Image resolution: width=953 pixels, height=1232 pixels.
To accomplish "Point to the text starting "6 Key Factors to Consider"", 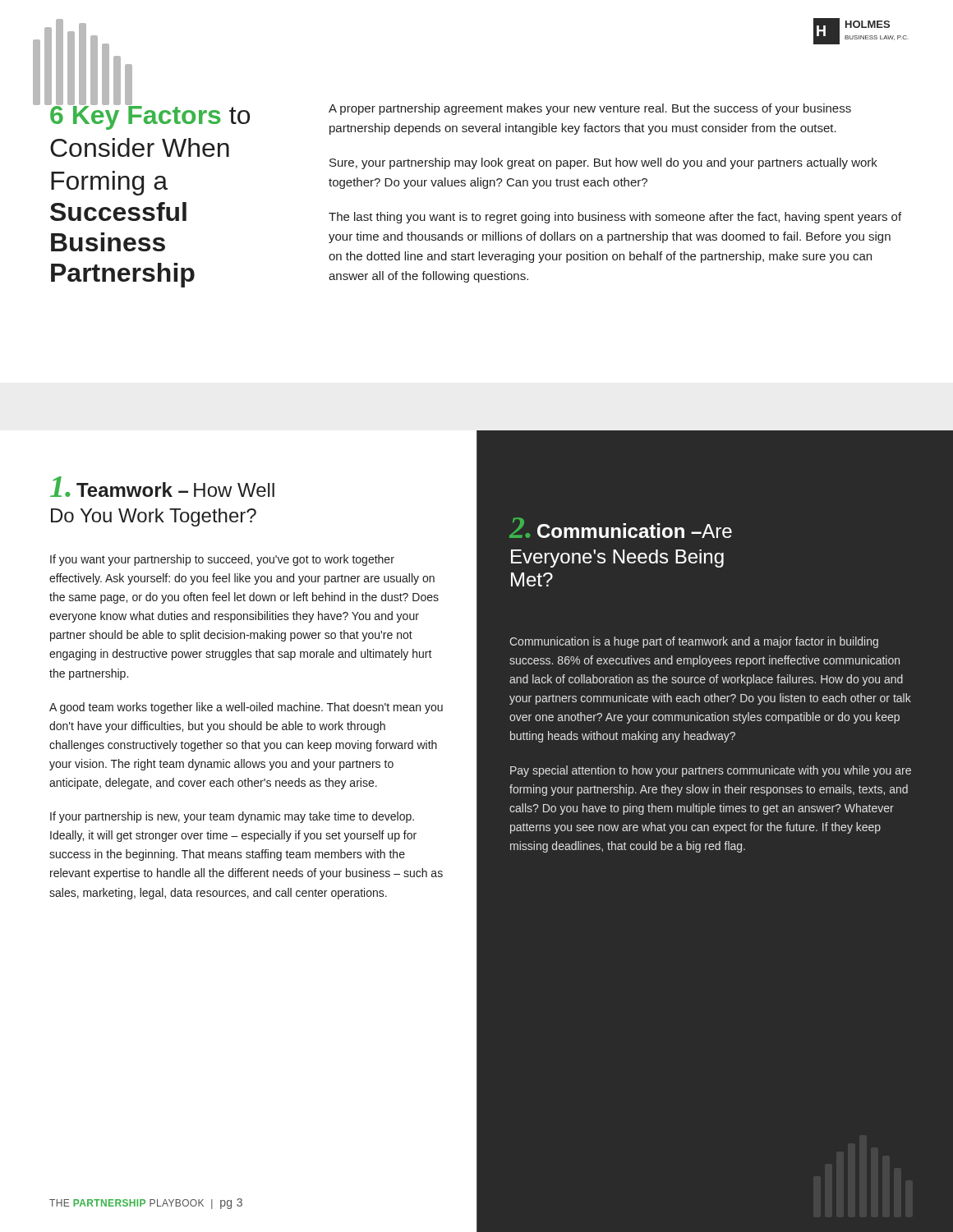I will click(177, 193).
